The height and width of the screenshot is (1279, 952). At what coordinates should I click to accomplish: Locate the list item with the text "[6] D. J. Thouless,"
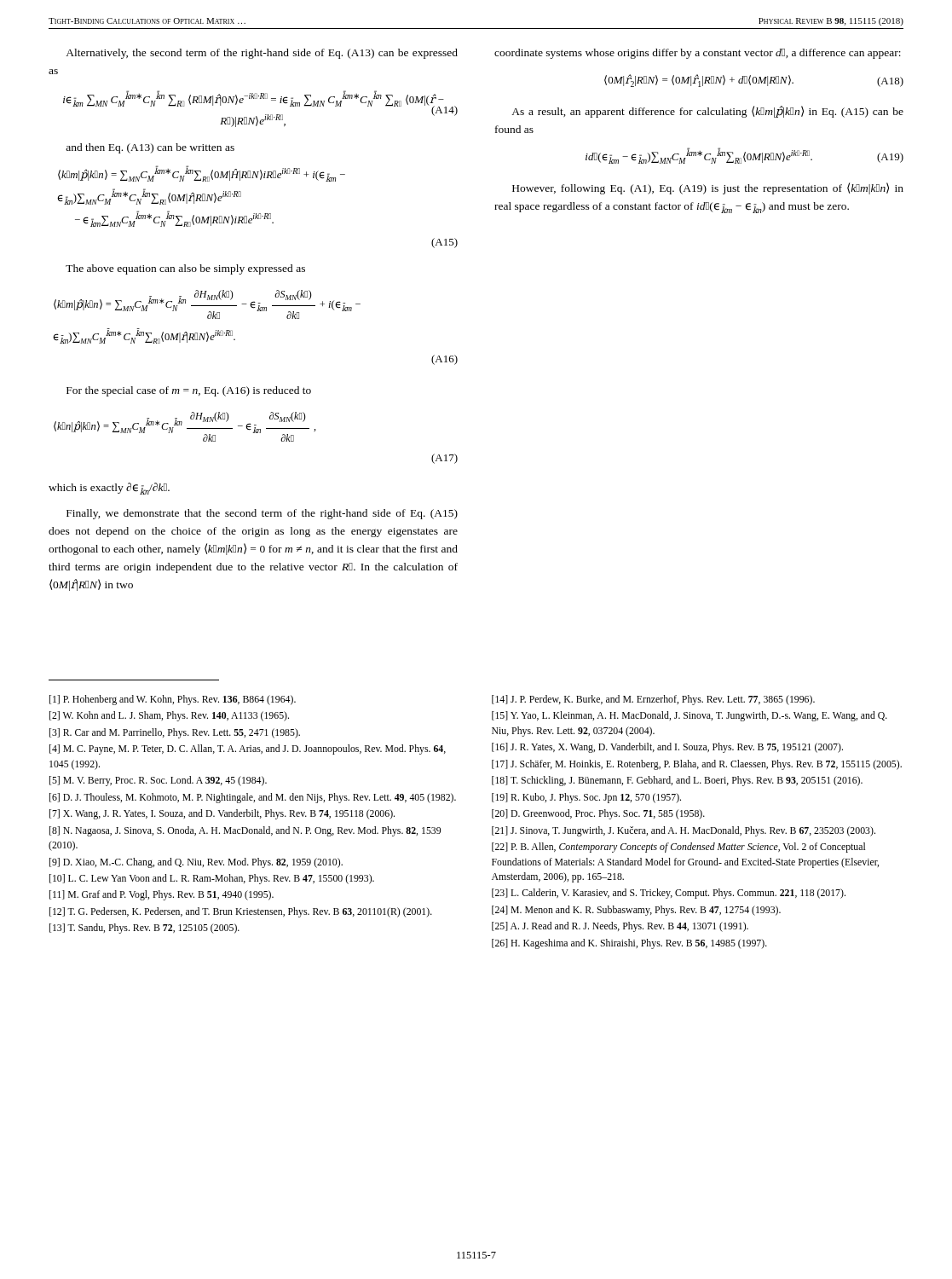coord(252,797)
